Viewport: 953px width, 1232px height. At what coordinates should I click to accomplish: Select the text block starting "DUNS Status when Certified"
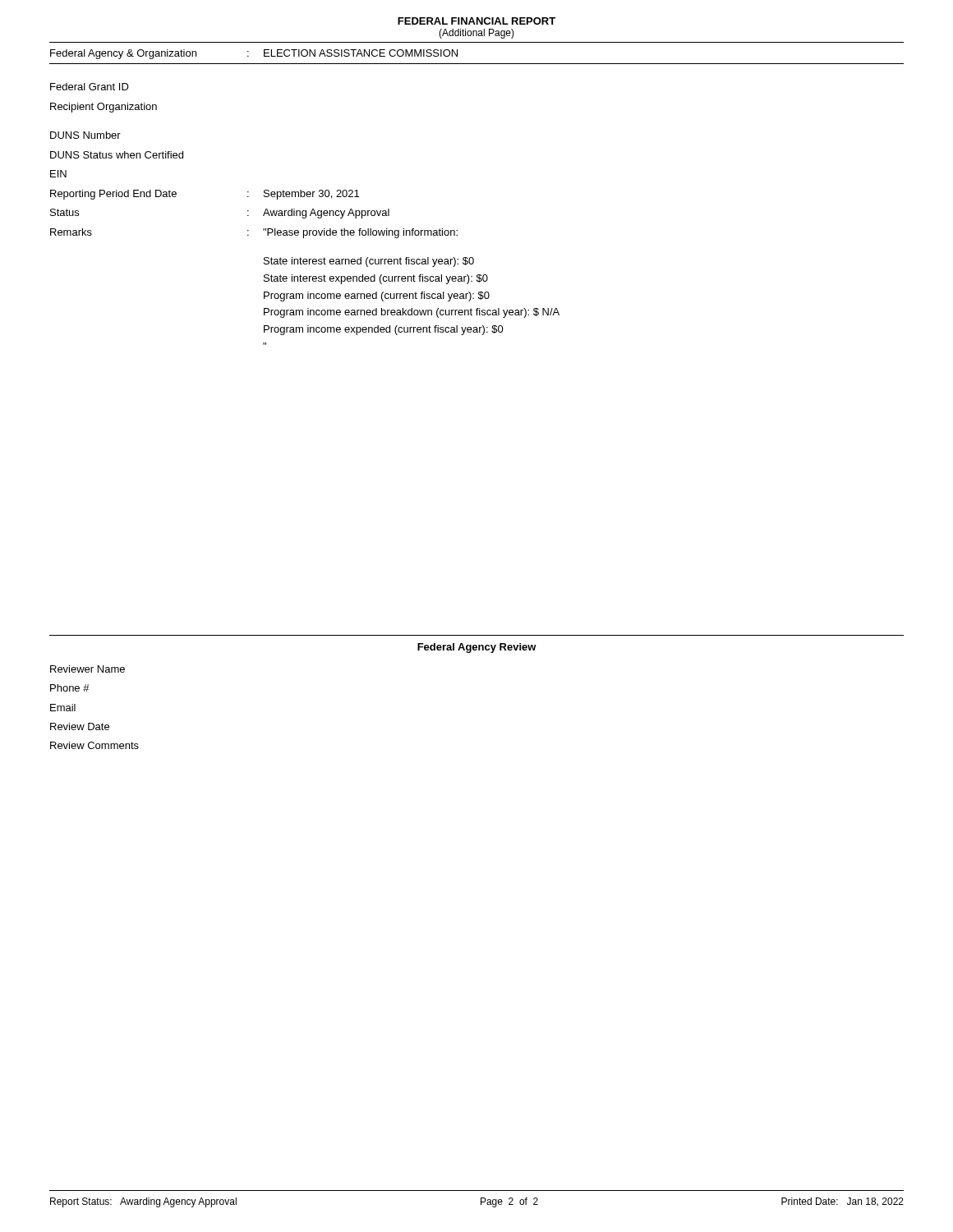coord(117,155)
